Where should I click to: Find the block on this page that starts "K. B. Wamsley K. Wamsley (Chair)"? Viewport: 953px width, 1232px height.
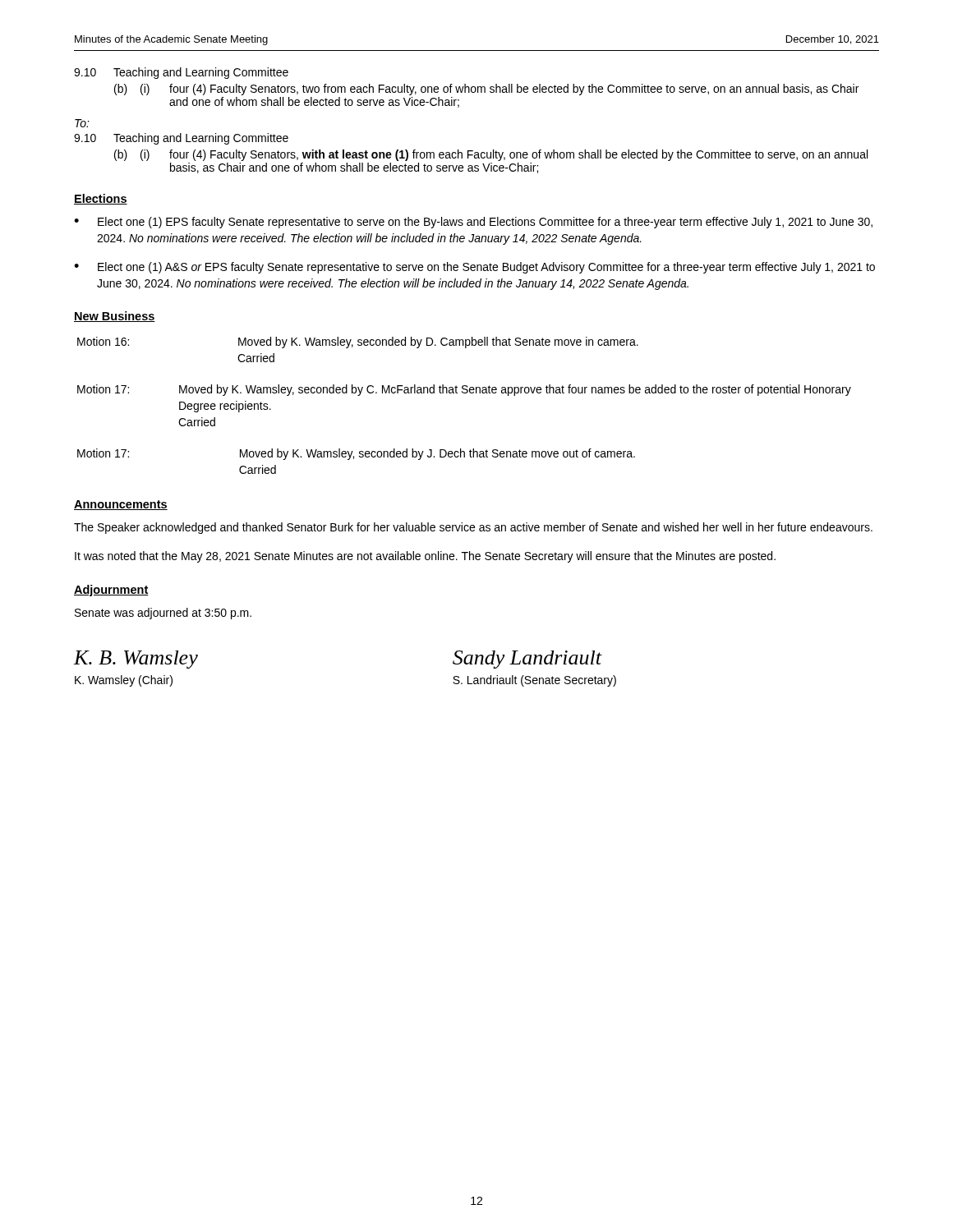pos(136,659)
